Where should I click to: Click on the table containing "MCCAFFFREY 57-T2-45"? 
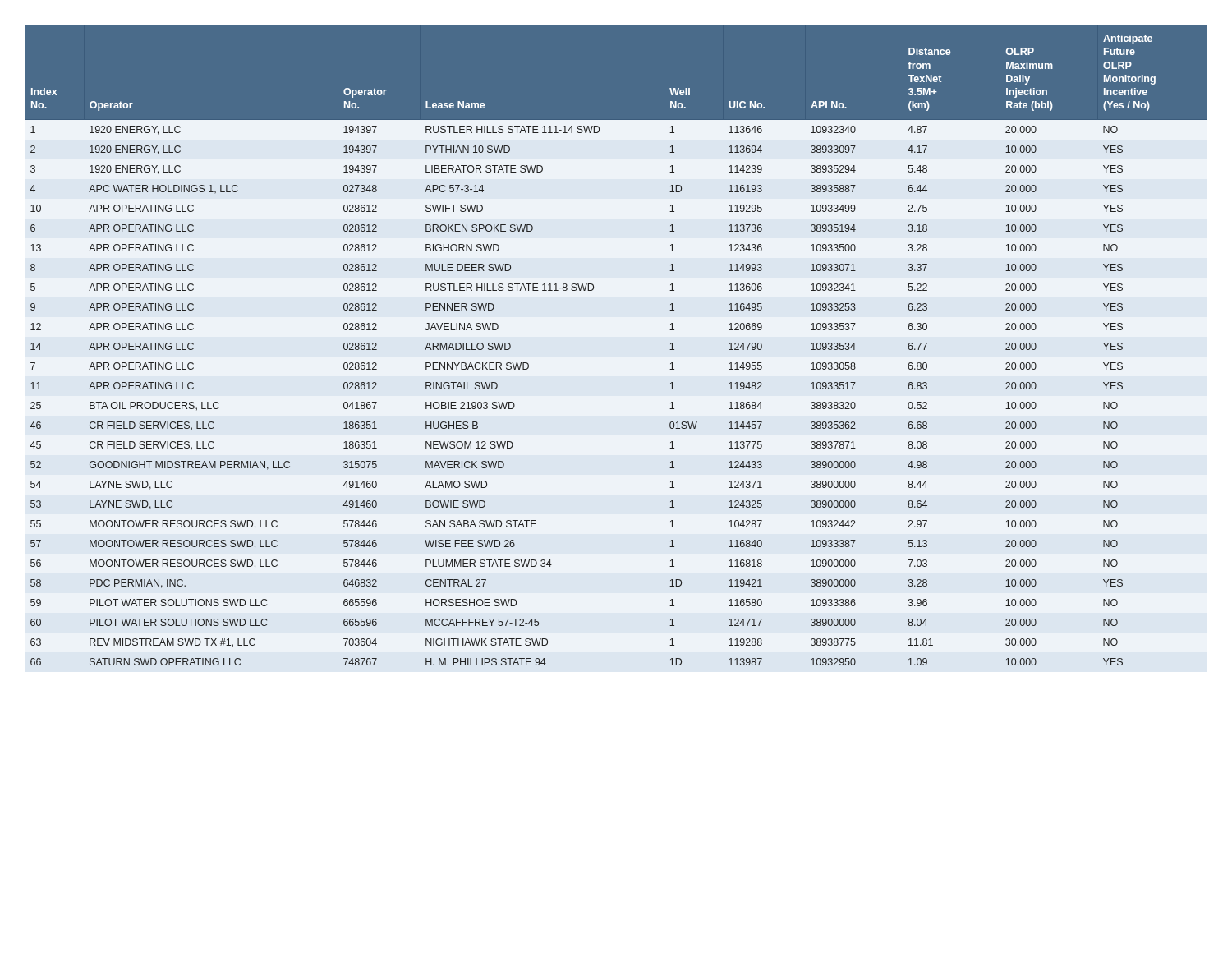coord(616,348)
